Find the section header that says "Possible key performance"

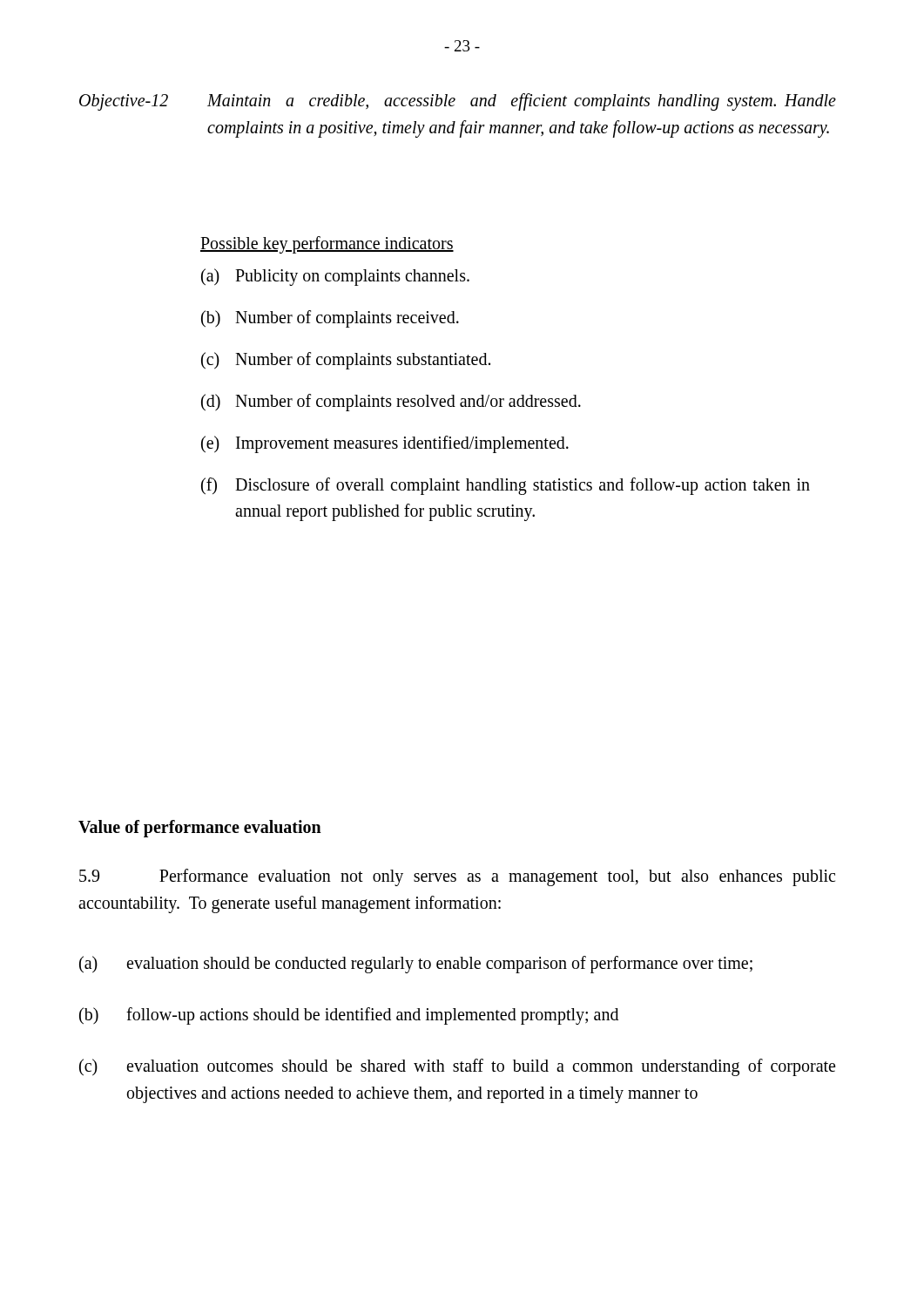point(327,243)
